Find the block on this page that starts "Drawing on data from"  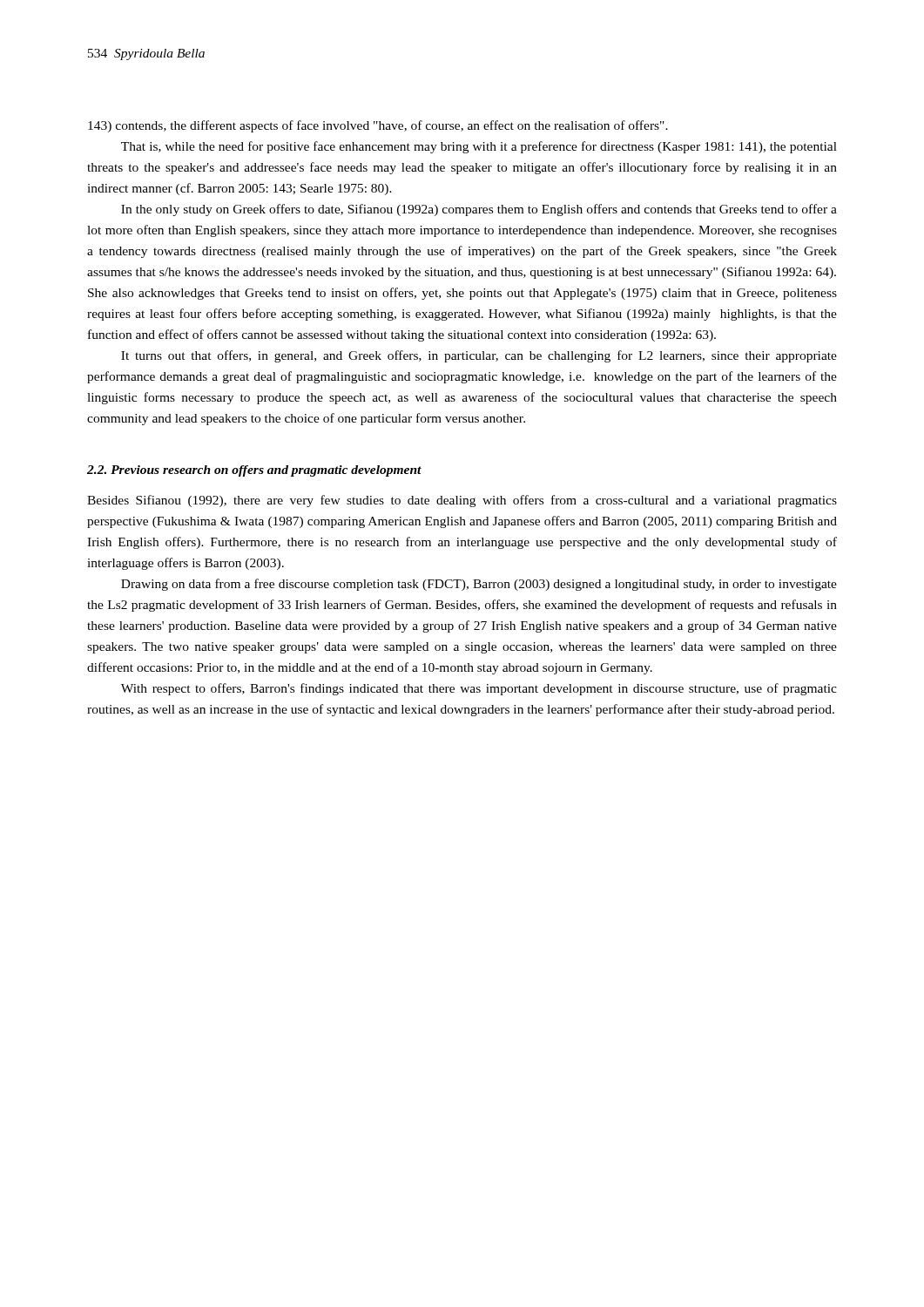click(462, 626)
